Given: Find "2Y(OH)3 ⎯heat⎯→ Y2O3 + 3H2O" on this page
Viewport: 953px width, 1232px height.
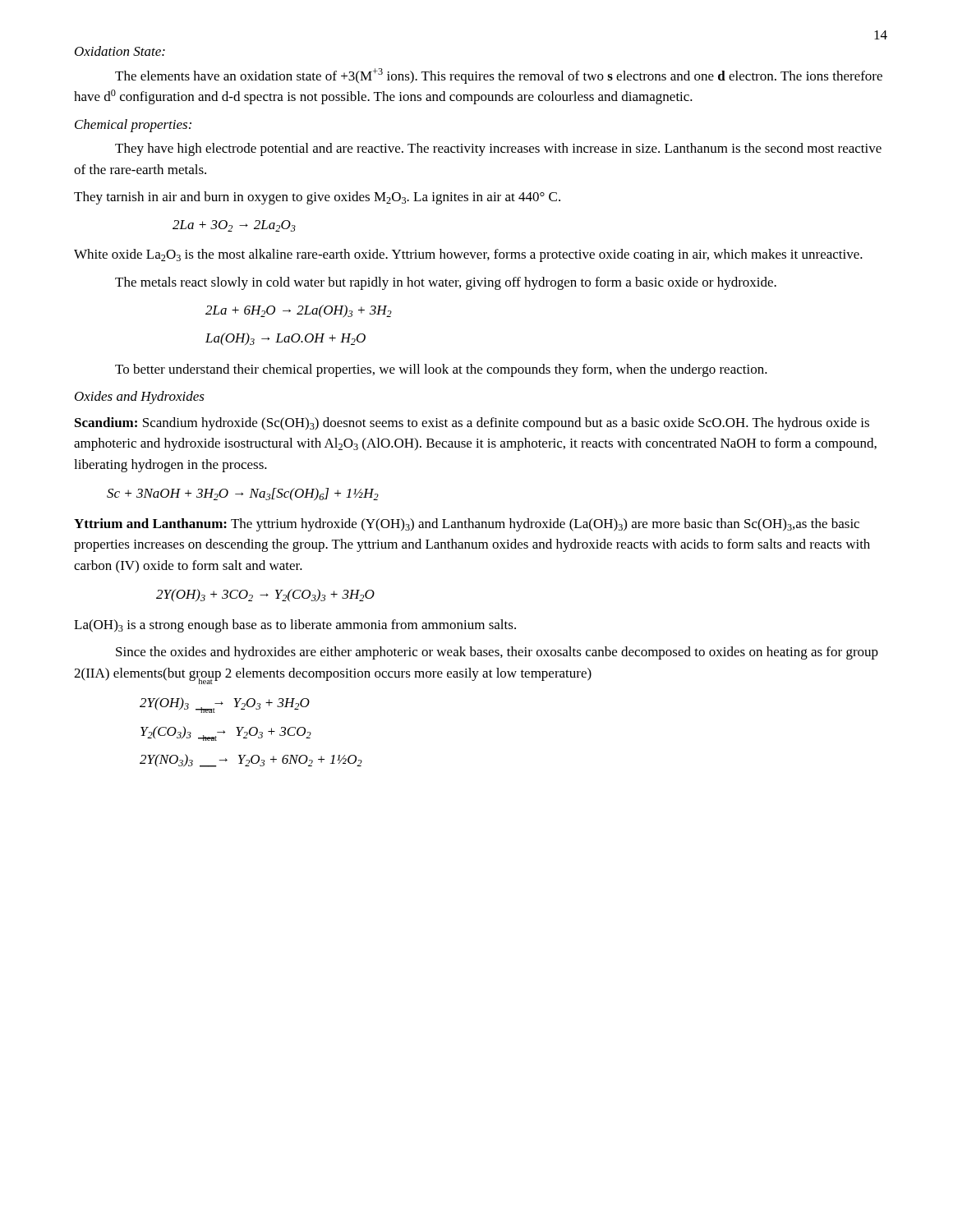Looking at the screenshot, I should tap(225, 703).
